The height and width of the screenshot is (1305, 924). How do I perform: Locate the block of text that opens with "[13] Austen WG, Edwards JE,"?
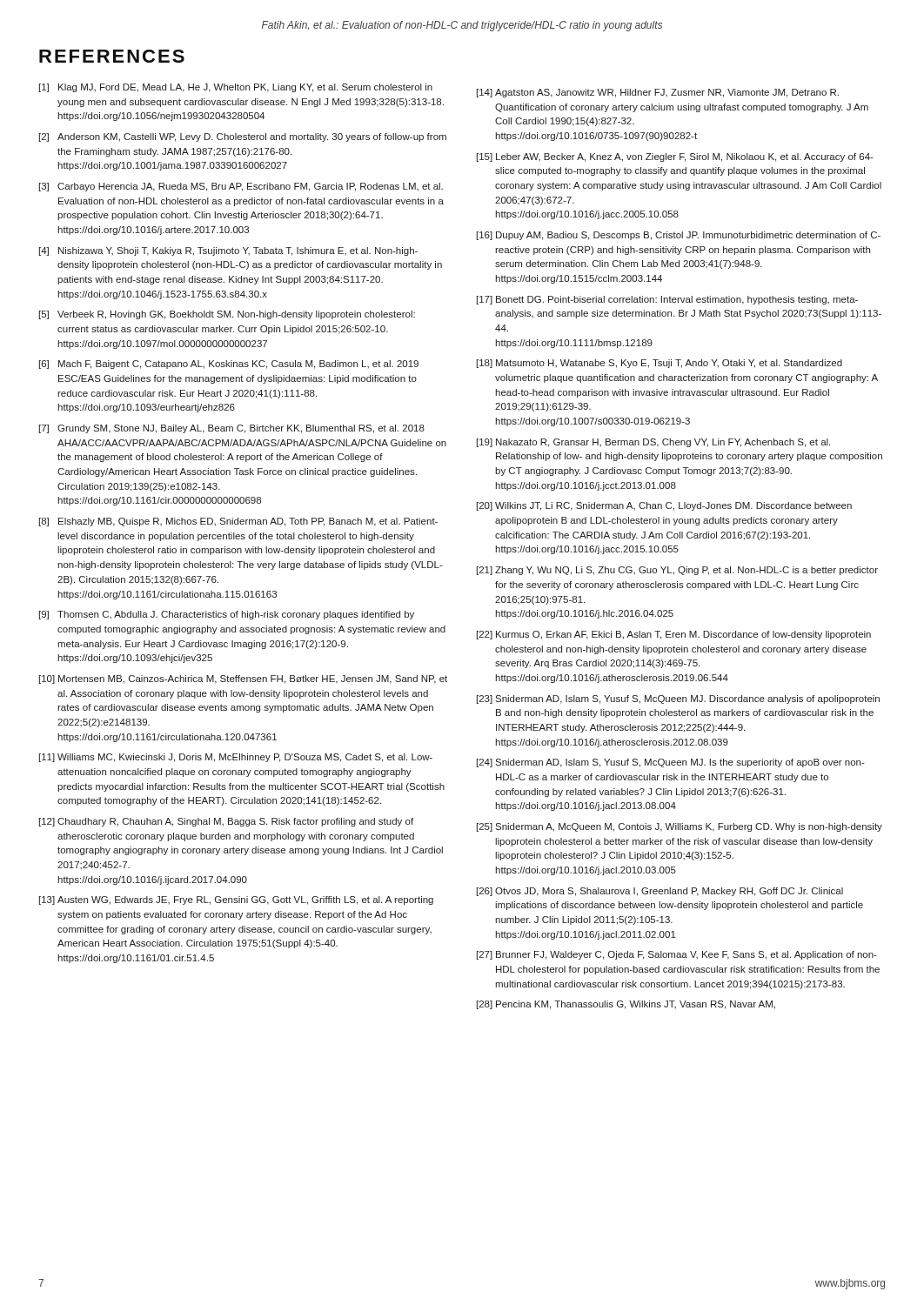pyautogui.click(x=243, y=929)
